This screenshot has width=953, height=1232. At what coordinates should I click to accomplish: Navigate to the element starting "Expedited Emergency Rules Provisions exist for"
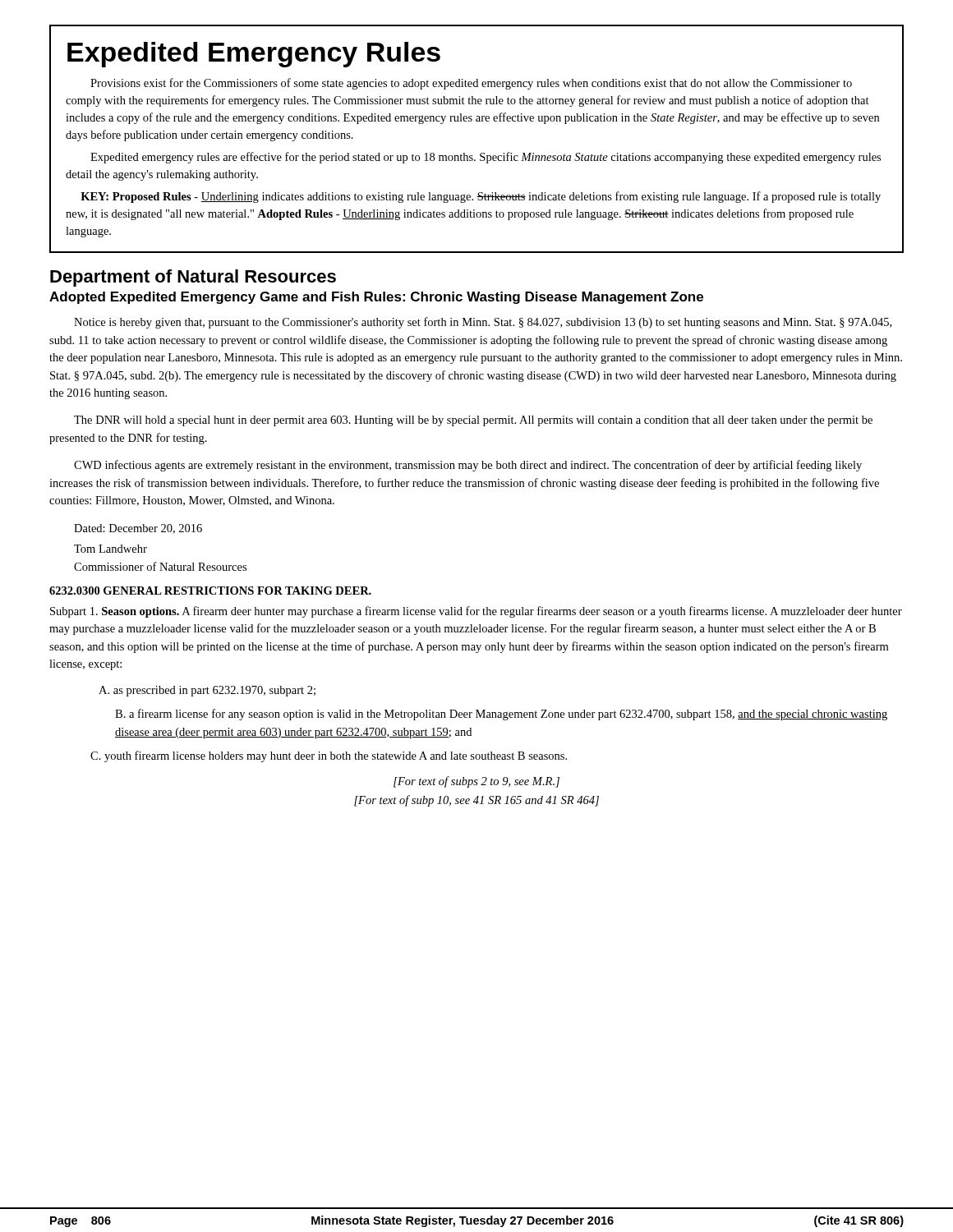click(x=254, y=55)
